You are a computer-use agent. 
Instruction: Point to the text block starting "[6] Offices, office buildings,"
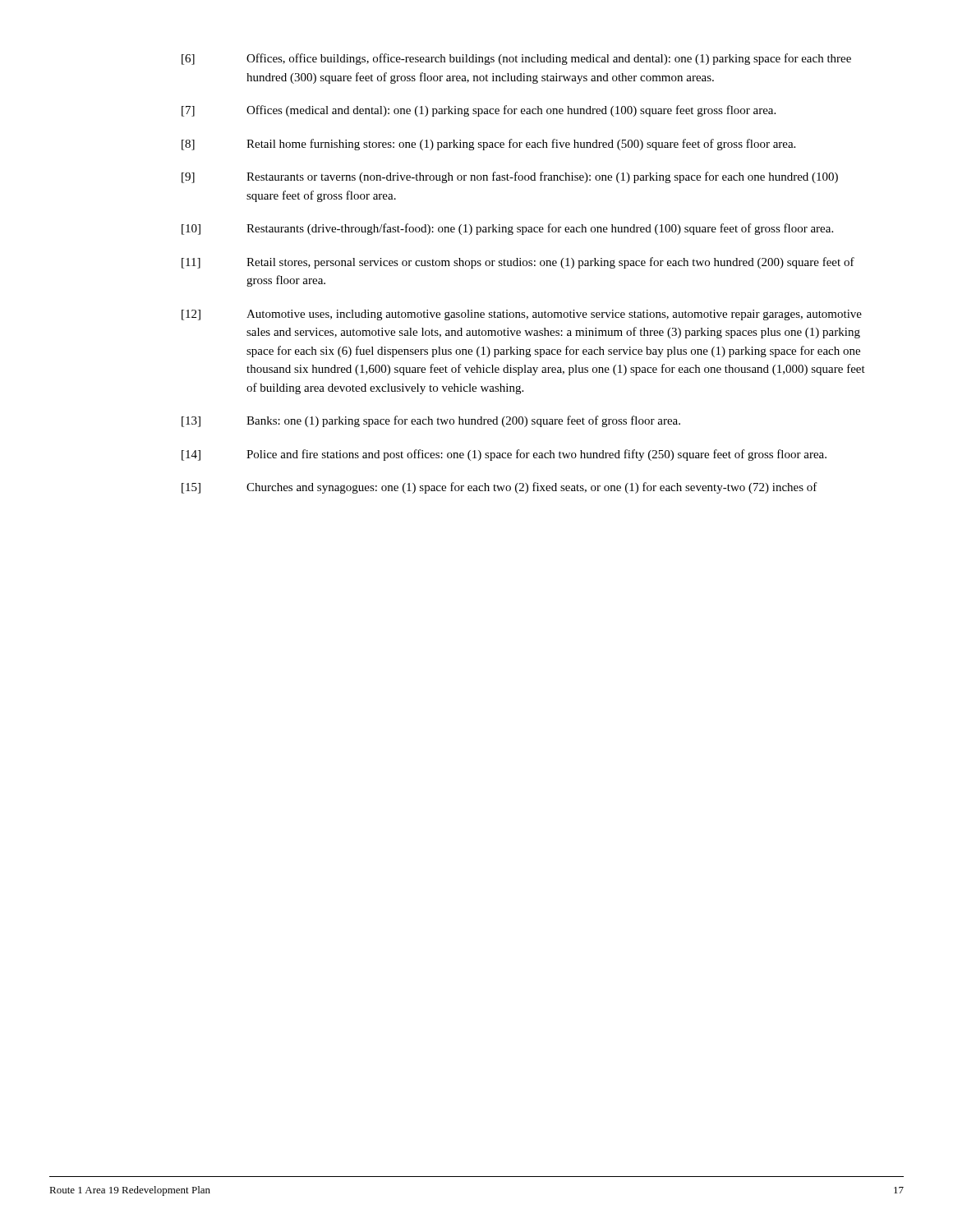(526, 68)
